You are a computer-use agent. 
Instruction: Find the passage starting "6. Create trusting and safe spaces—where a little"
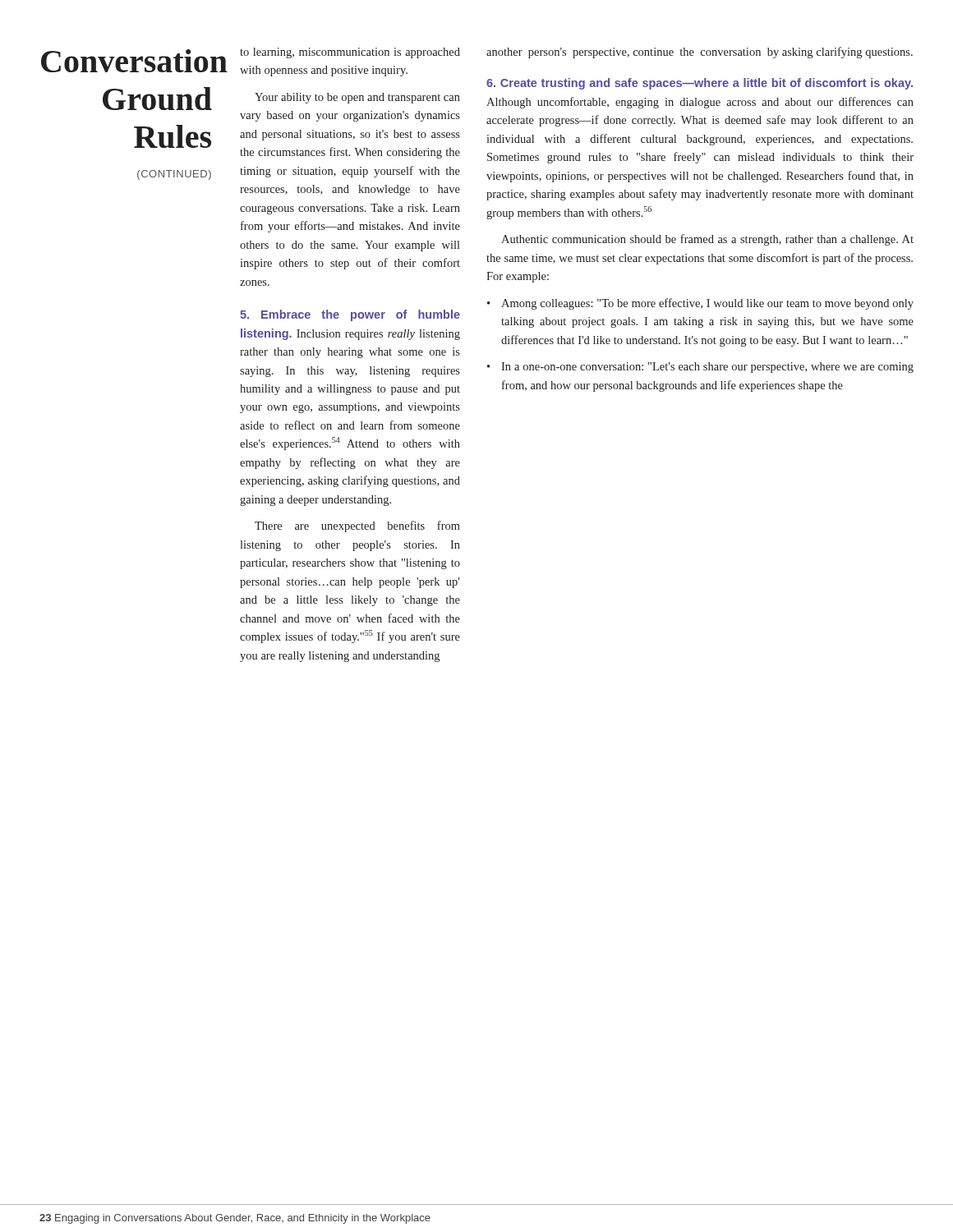coord(700,180)
